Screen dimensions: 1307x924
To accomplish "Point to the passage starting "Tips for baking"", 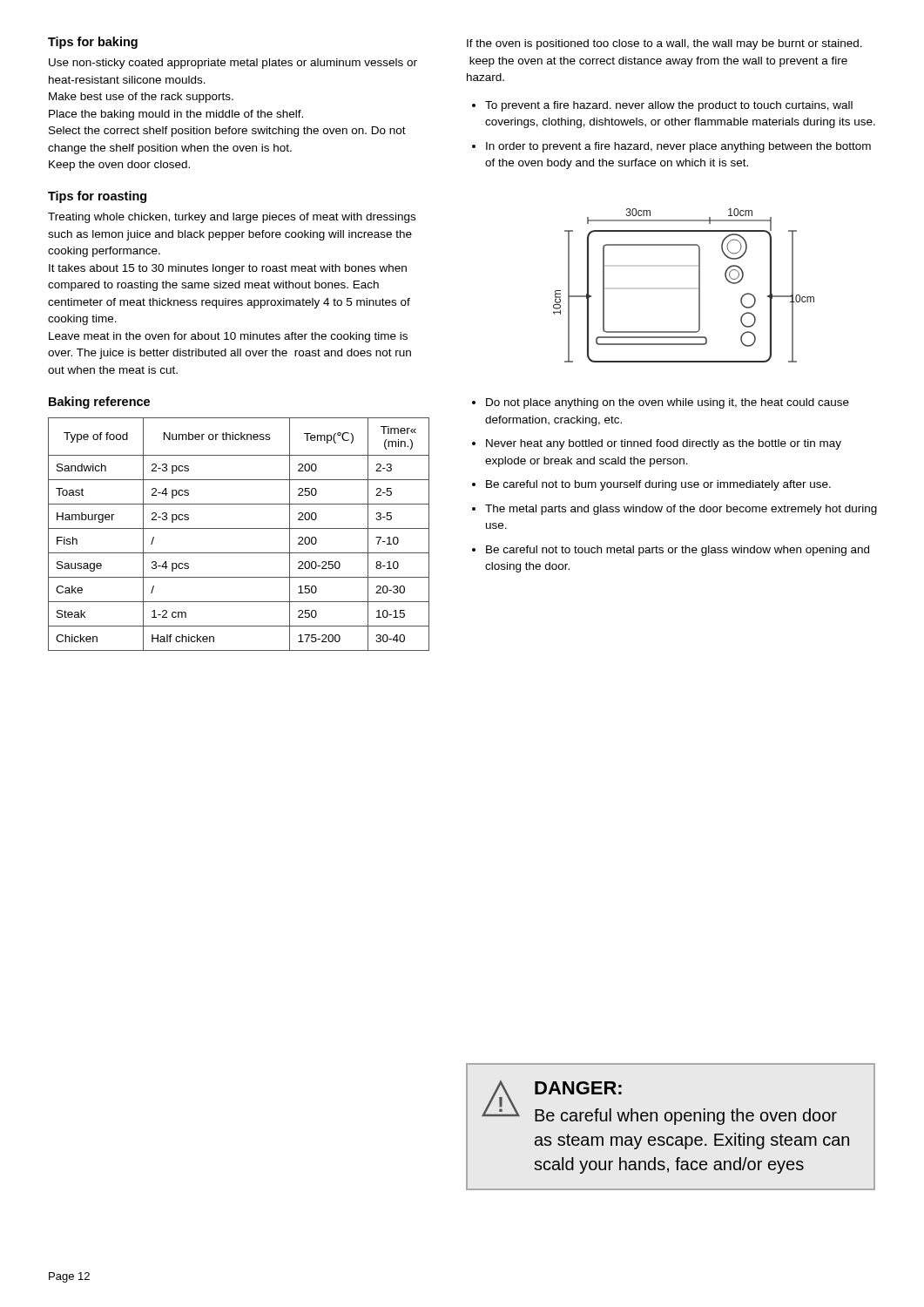I will pos(93,42).
